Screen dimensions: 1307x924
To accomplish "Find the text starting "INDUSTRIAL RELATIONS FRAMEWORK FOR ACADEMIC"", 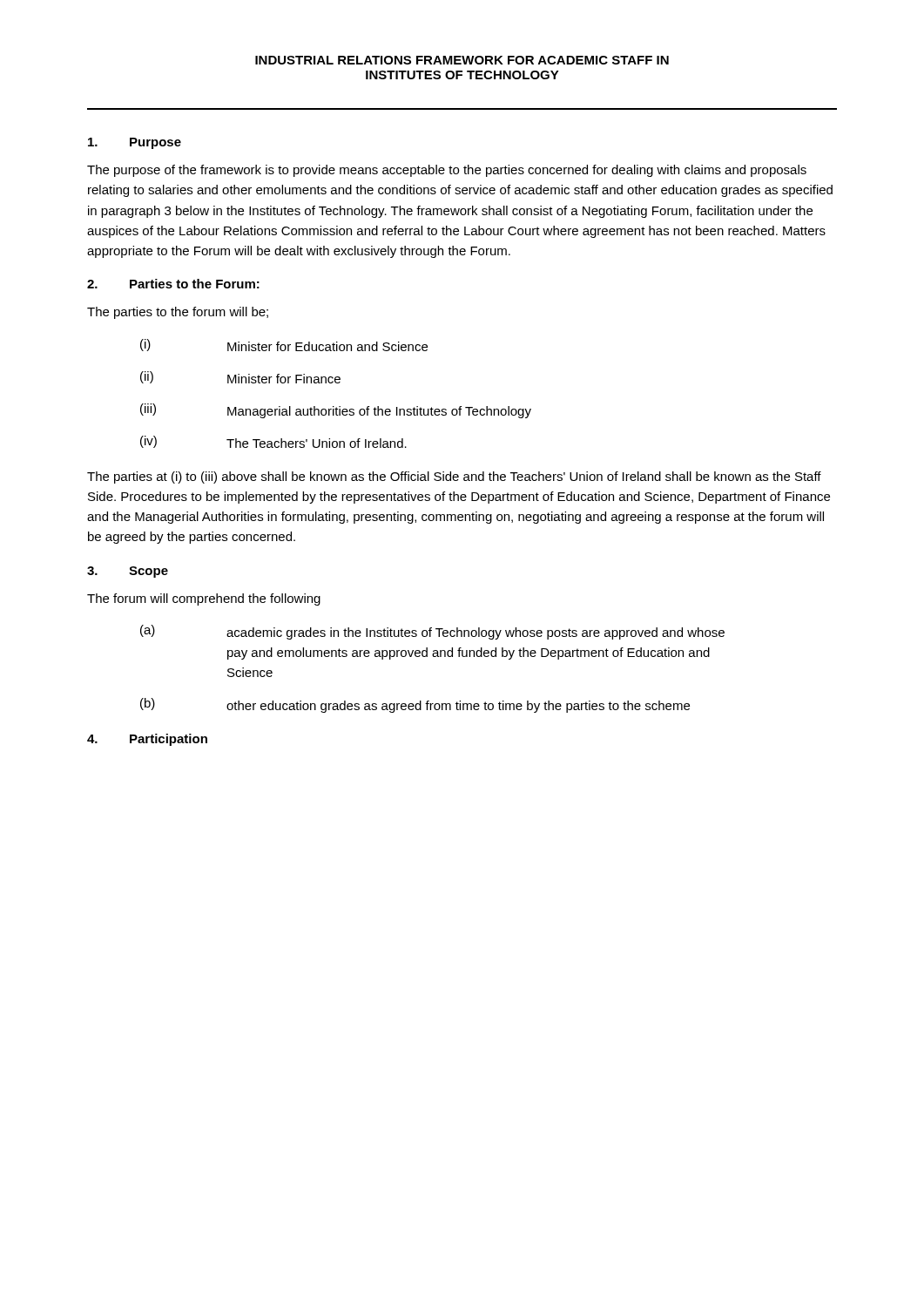I will pos(462,67).
